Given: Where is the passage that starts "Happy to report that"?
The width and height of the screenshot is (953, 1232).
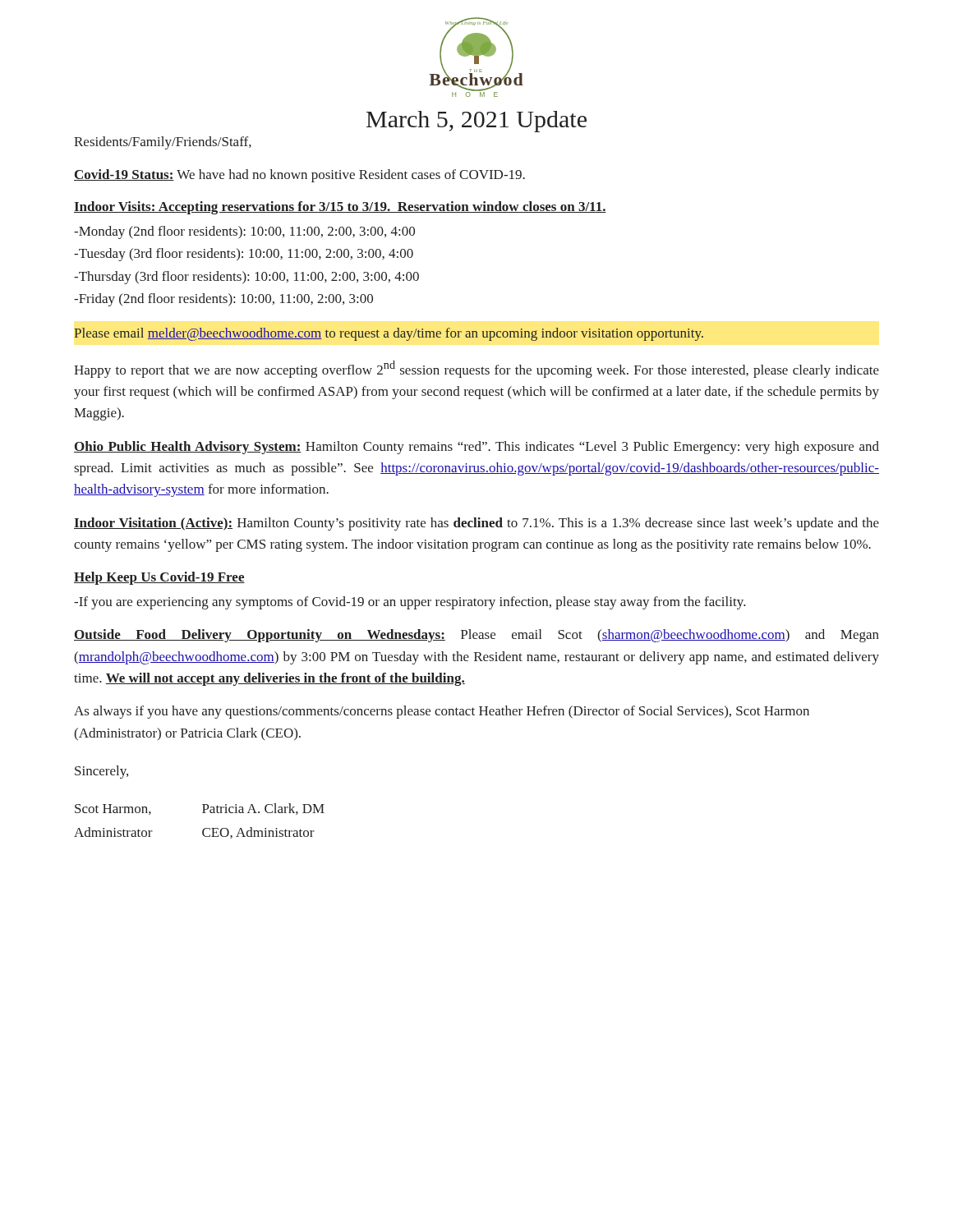Looking at the screenshot, I should click(476, 389).
